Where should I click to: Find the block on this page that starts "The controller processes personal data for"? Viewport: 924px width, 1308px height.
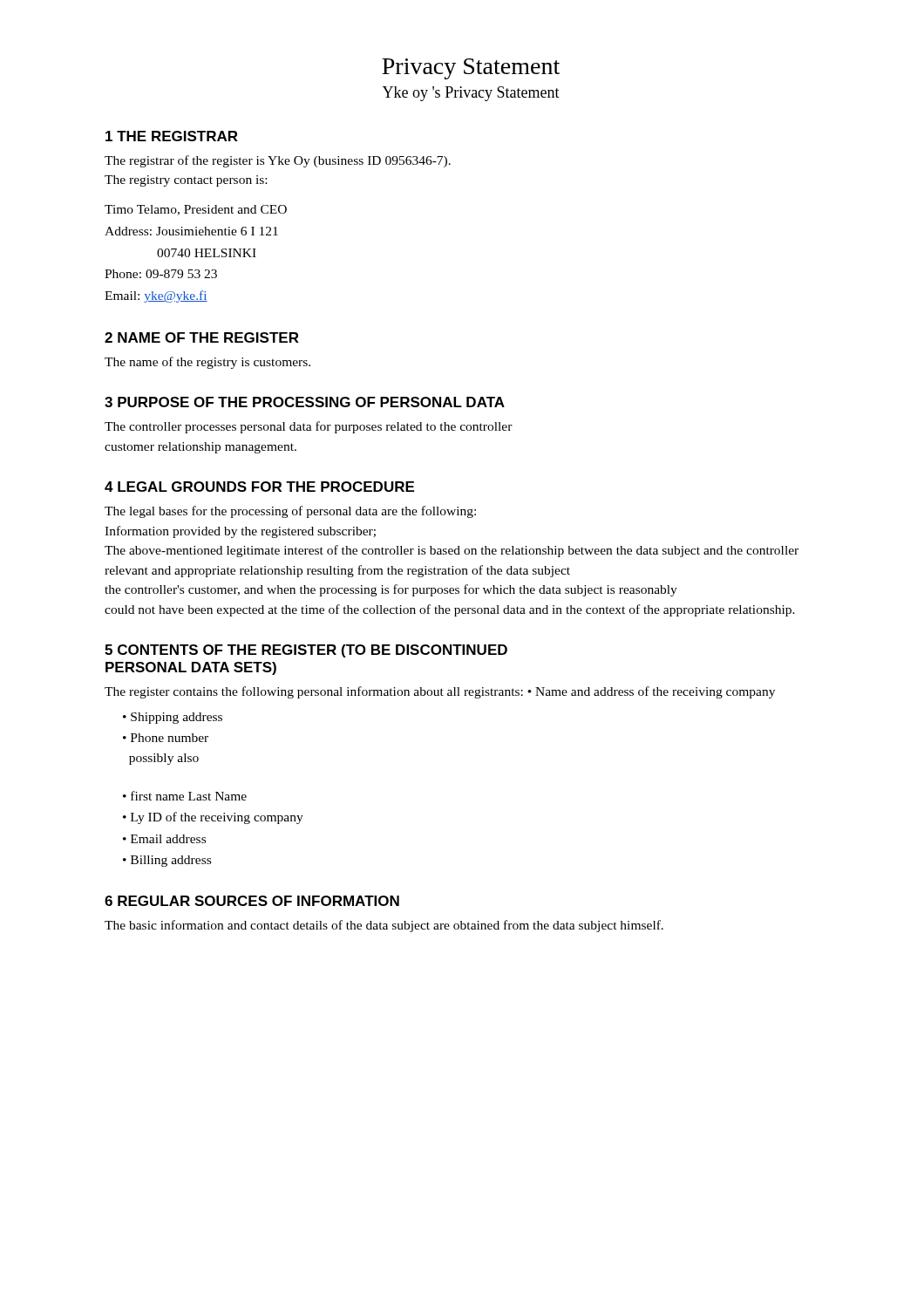(x=308, y=436)
